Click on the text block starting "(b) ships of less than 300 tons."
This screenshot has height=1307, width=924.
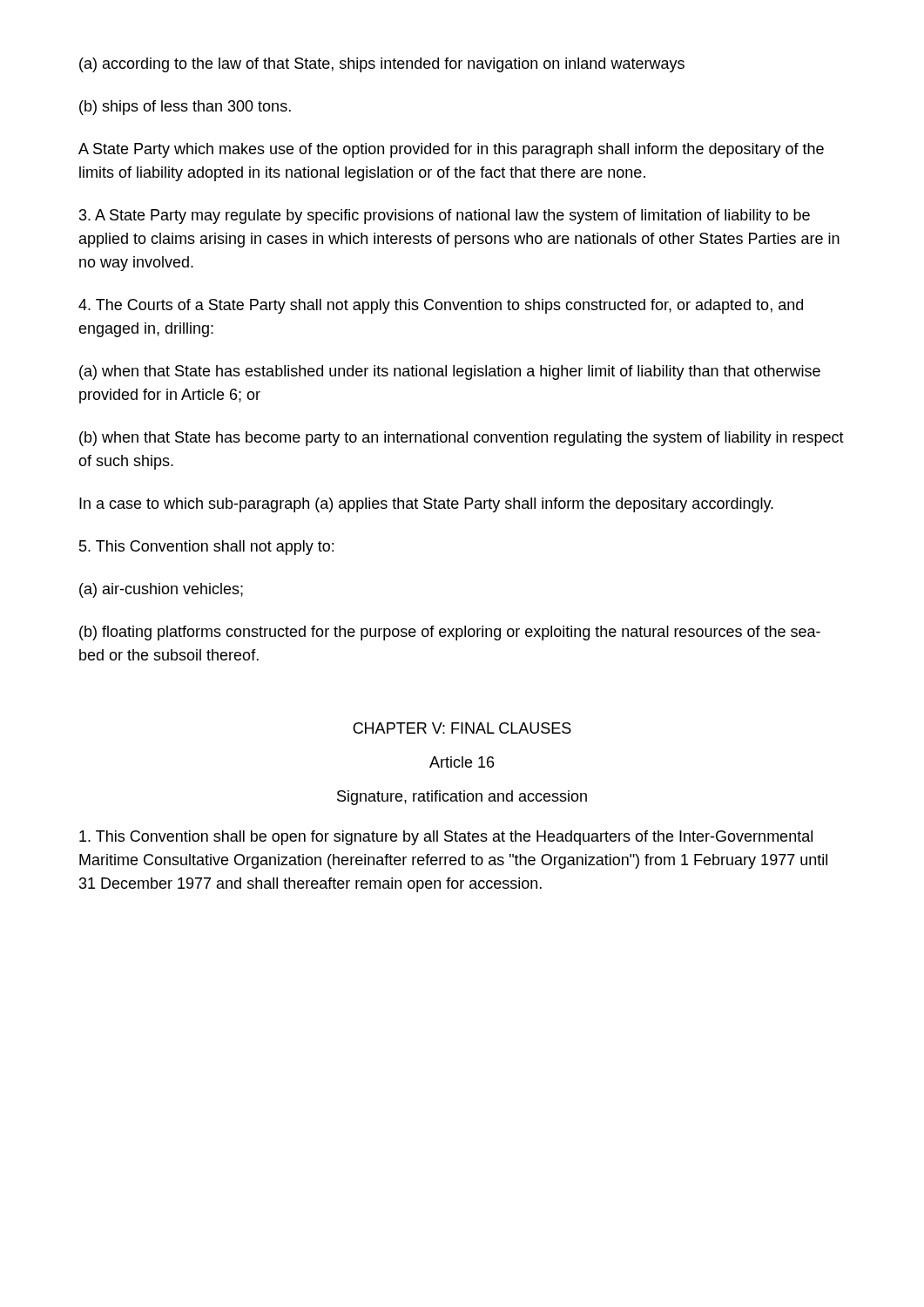185,106
